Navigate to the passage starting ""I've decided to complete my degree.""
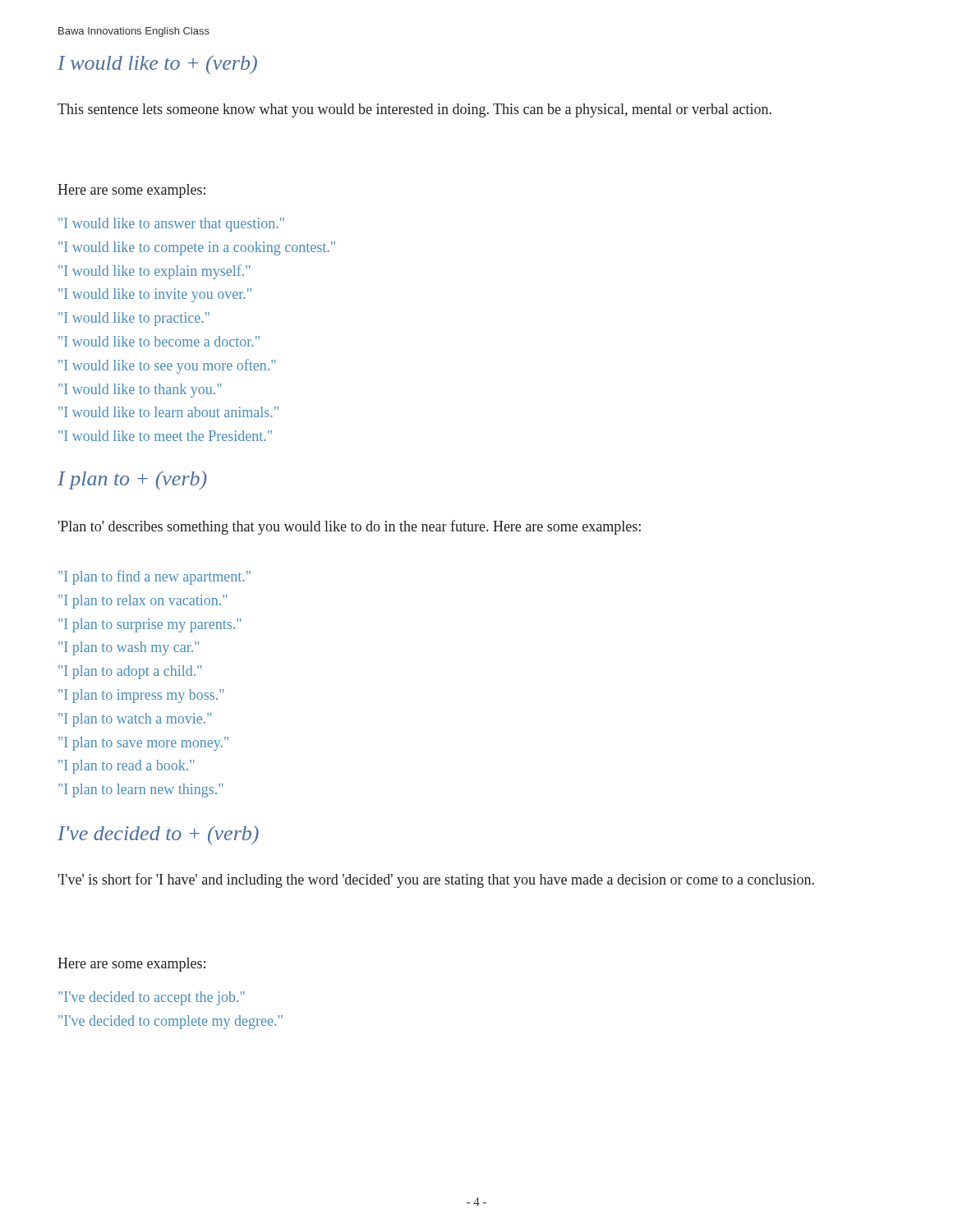The height and width of the screenshot is (1232, 953). [x=170, y=1021]
